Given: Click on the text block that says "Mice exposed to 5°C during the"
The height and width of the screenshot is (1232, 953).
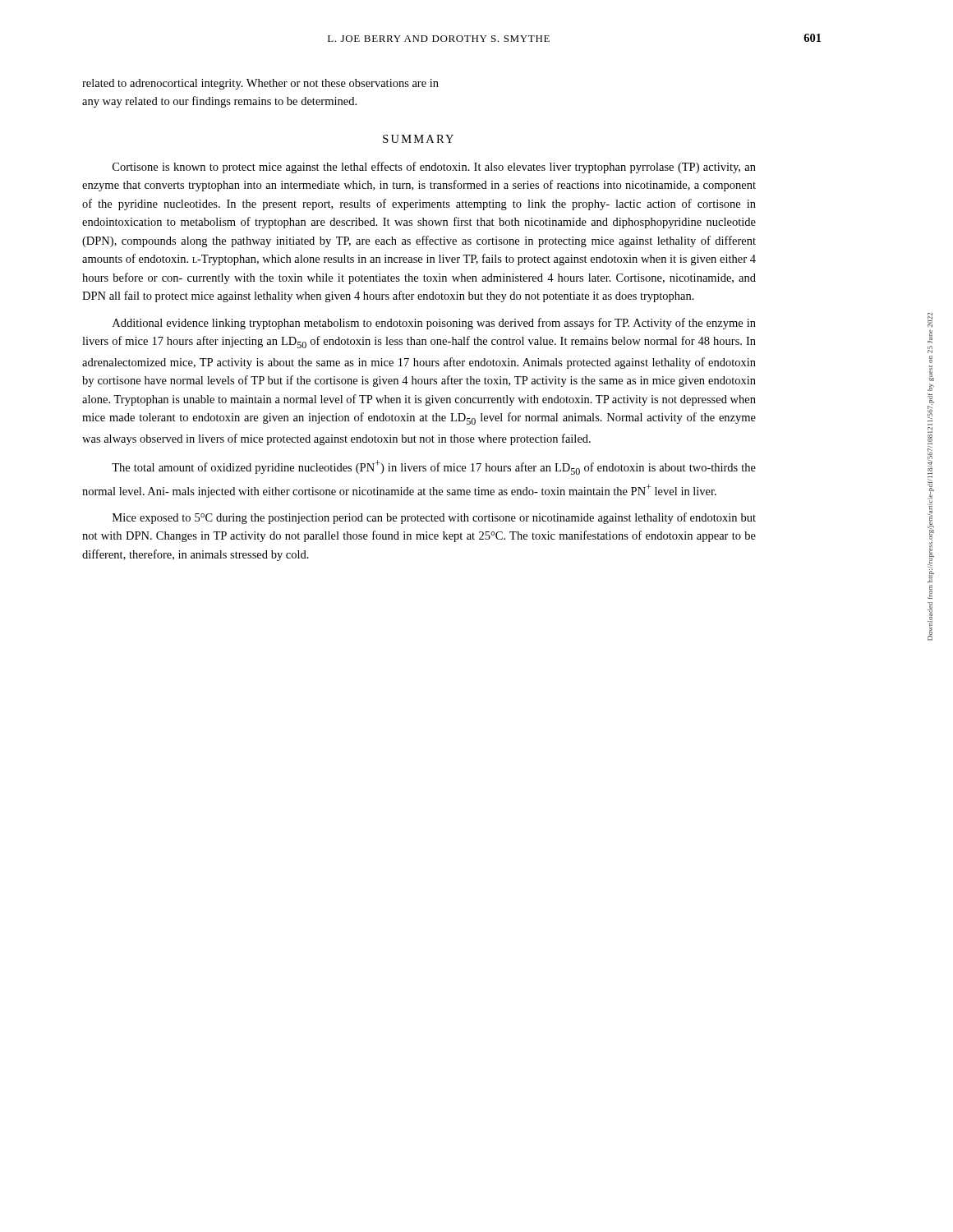Looking at the screenshot, I should pos(419,536).
